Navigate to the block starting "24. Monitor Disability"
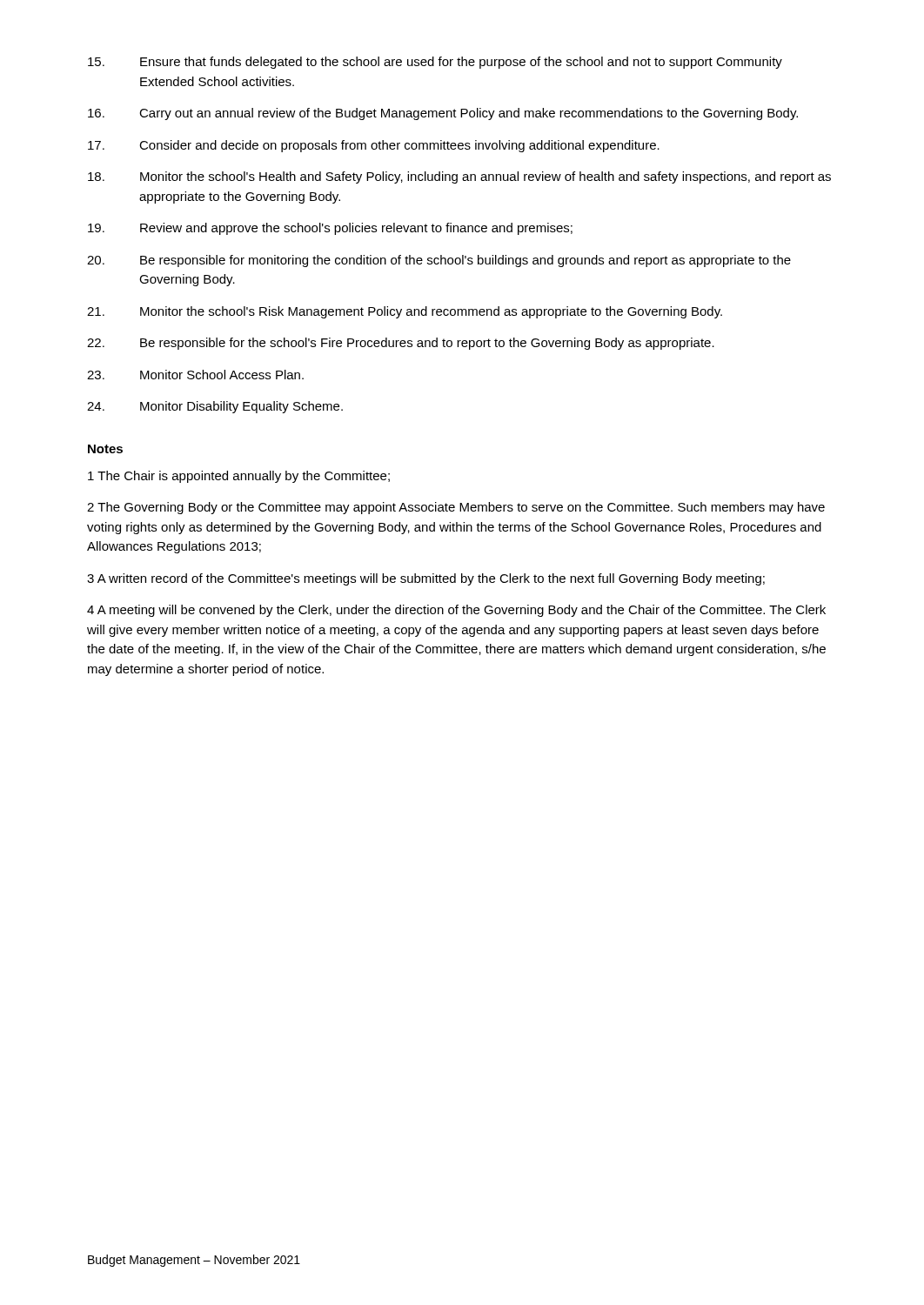This screenshot has height=1305, width=924. (x=215, y=407)
